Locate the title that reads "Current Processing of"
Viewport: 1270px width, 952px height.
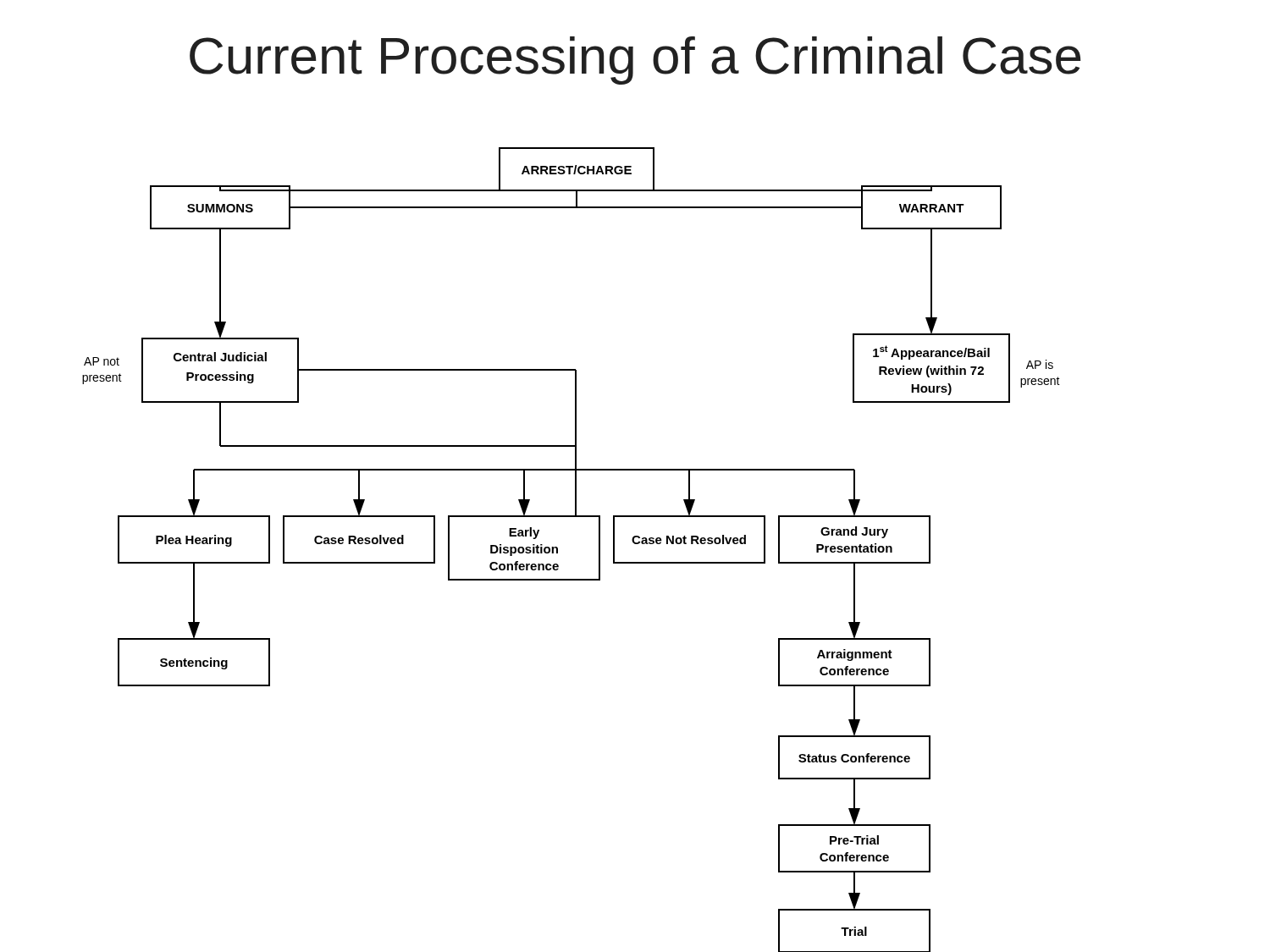point(635,55)
